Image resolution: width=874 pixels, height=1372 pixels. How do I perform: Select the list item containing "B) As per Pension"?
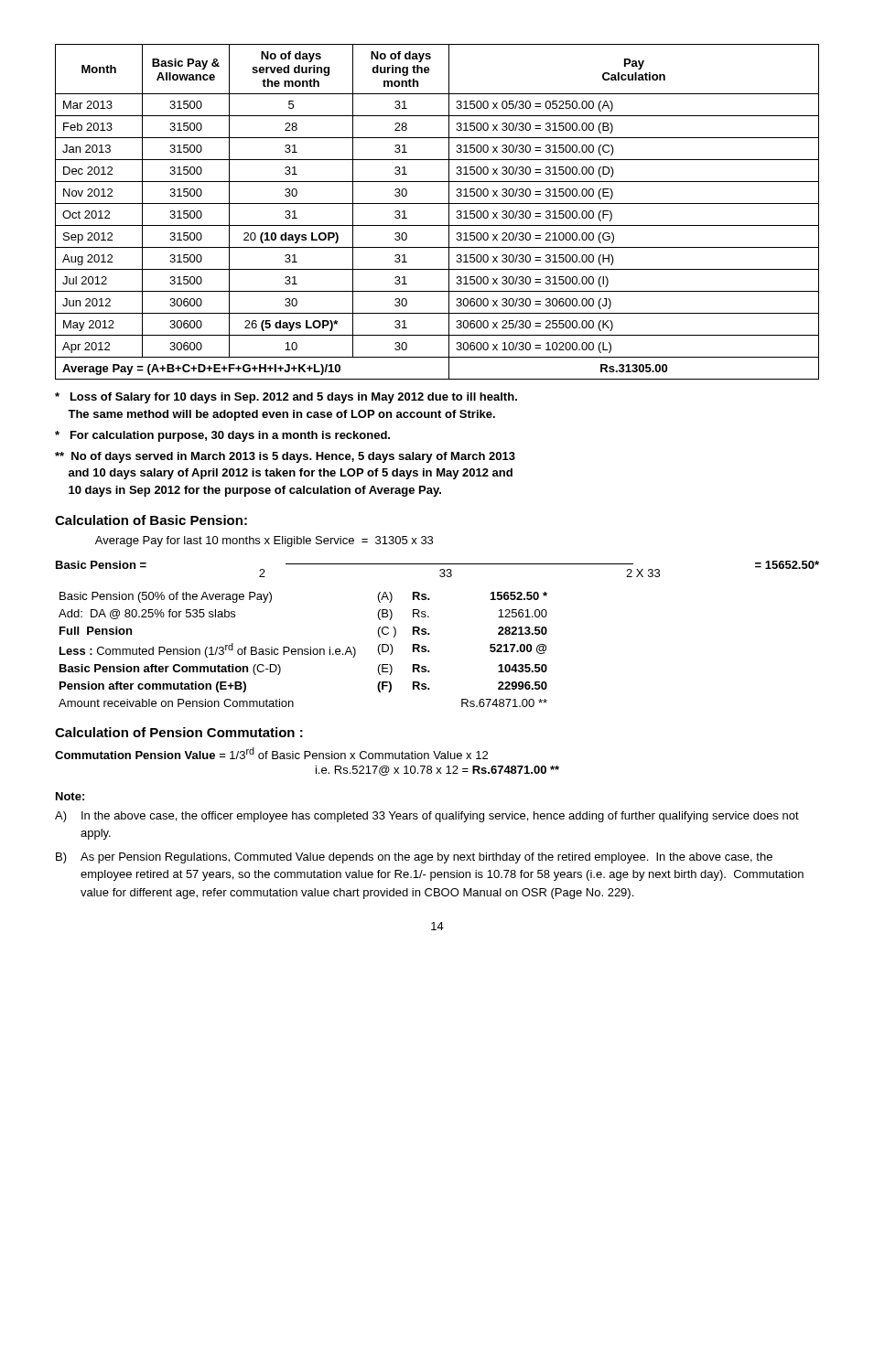coord(437,874)
